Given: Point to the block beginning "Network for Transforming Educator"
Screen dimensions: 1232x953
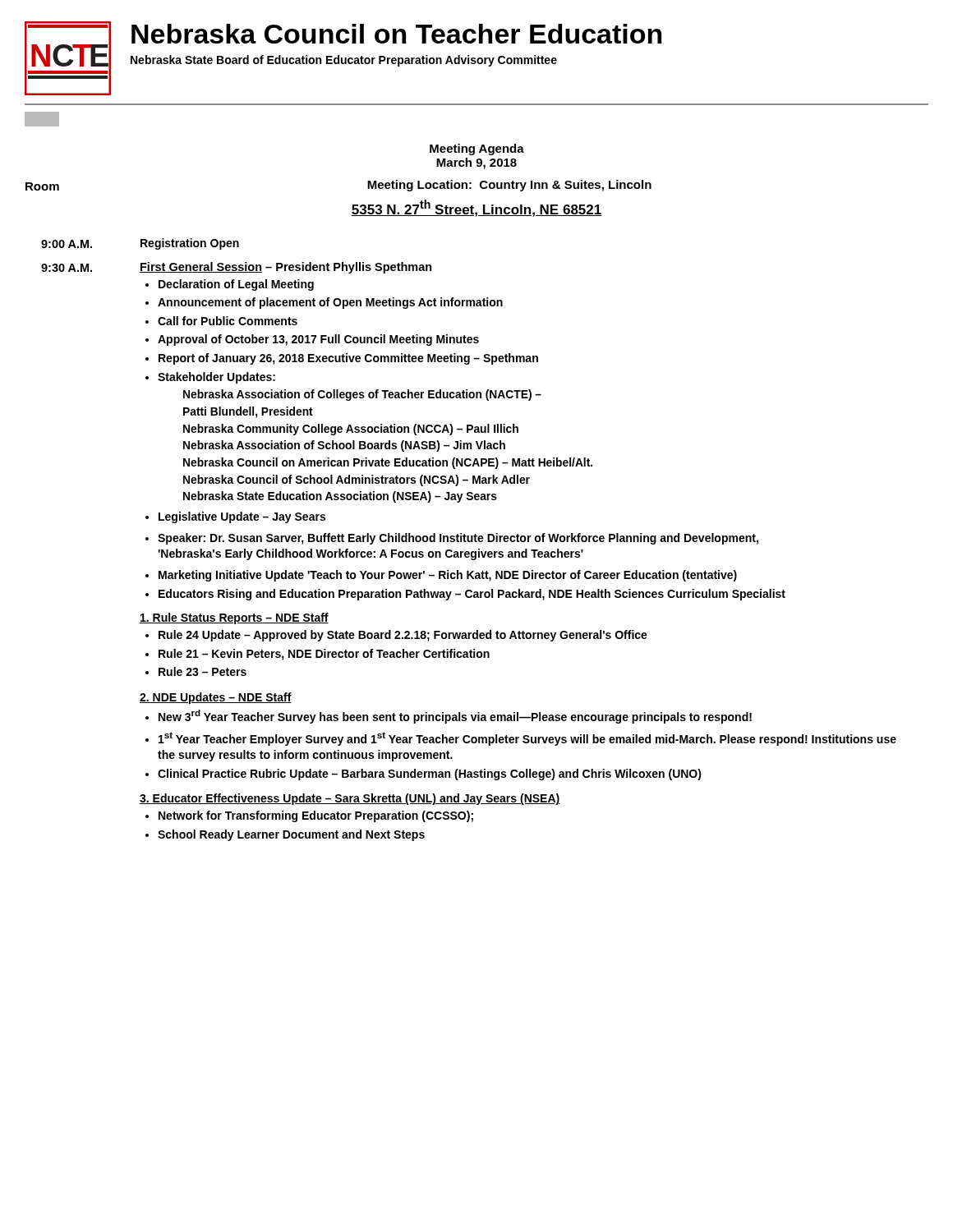Looking at the screenshot, I should pos(316,816).
